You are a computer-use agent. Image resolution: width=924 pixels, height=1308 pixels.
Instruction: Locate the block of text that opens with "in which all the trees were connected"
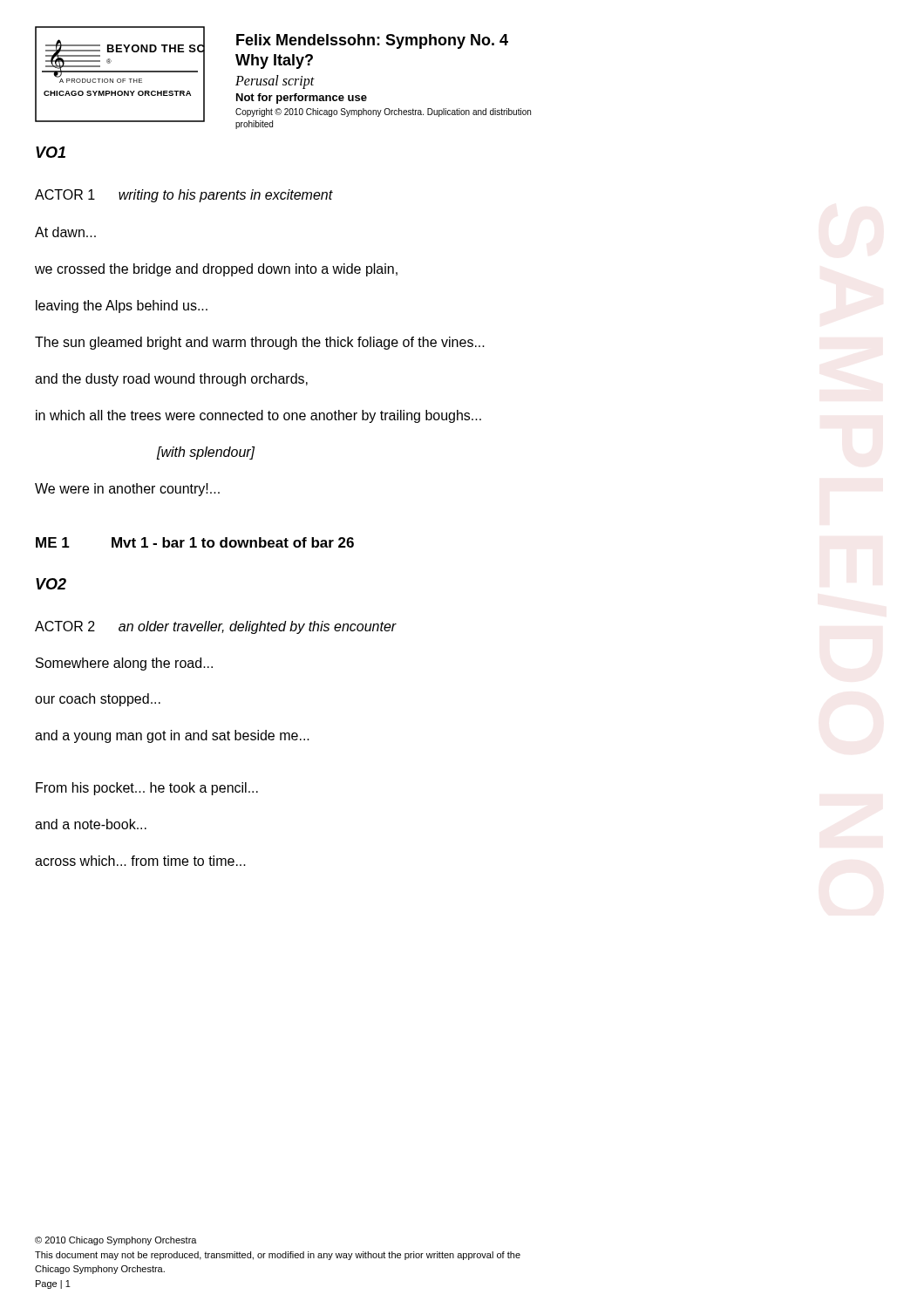259,415
